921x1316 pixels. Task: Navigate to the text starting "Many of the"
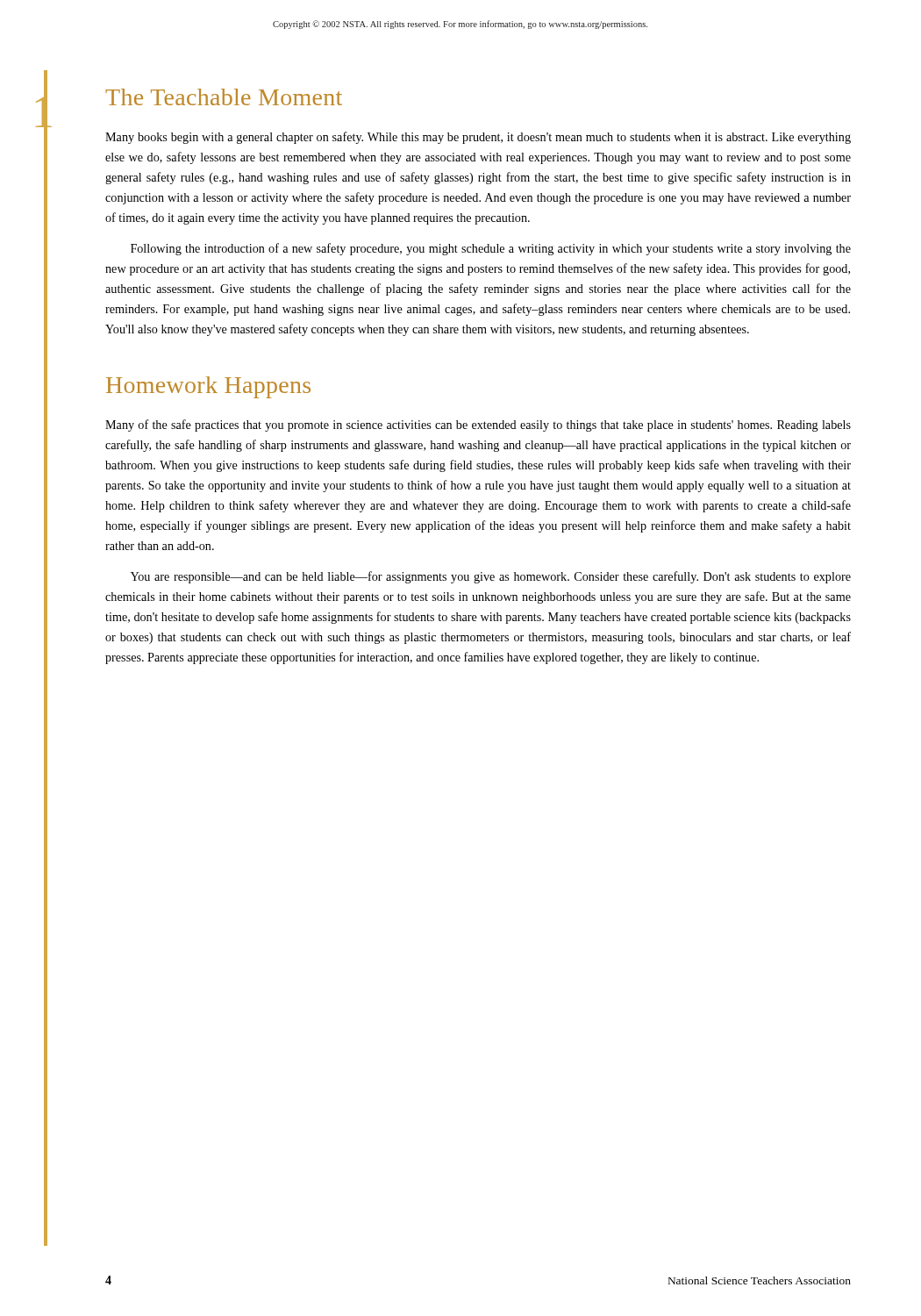click(478, 486)
